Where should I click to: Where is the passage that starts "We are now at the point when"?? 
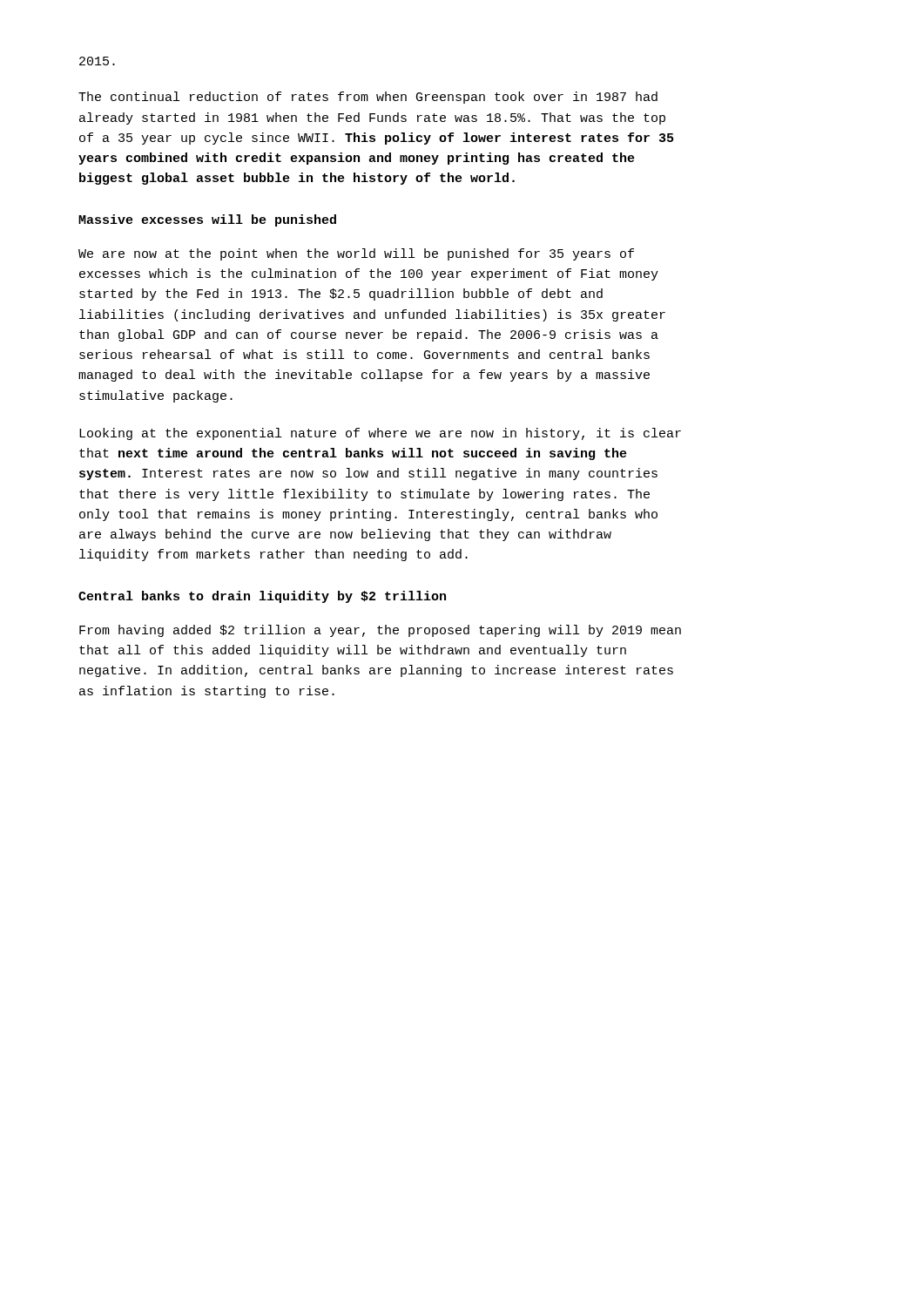[372, 326]
